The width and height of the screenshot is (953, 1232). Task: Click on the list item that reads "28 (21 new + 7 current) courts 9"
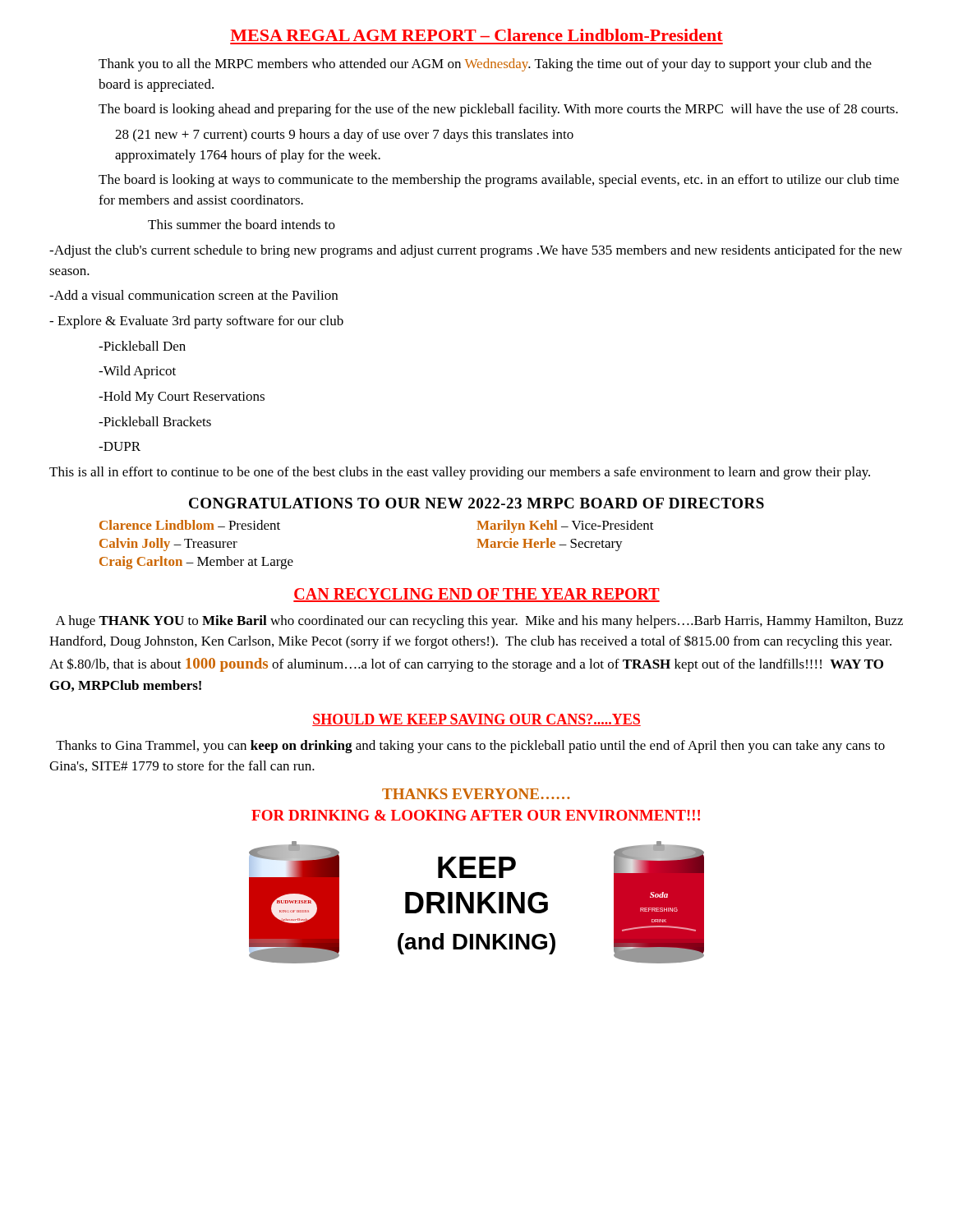tap(344, 144)
